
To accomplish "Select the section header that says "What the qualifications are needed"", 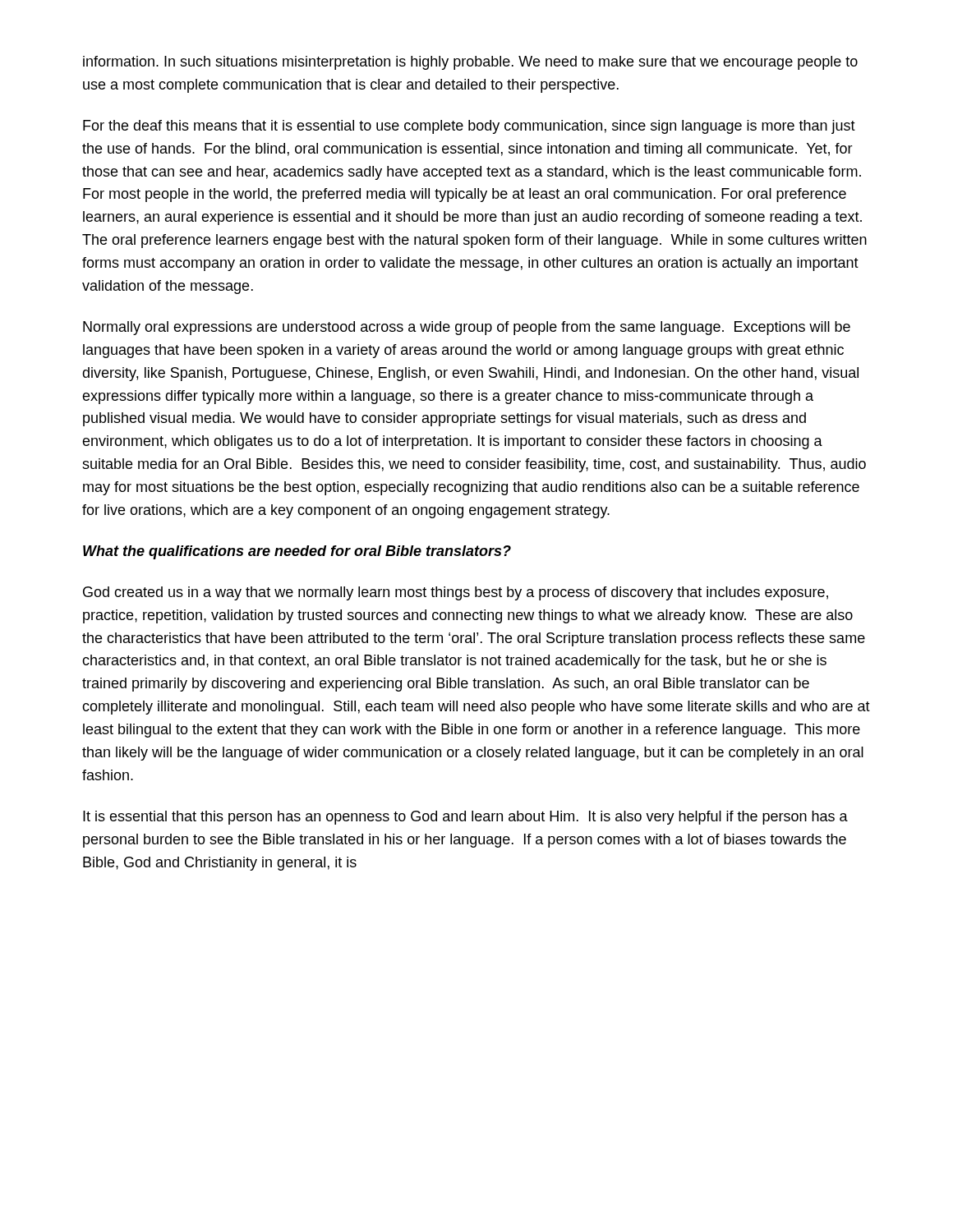I will (297, 551).
